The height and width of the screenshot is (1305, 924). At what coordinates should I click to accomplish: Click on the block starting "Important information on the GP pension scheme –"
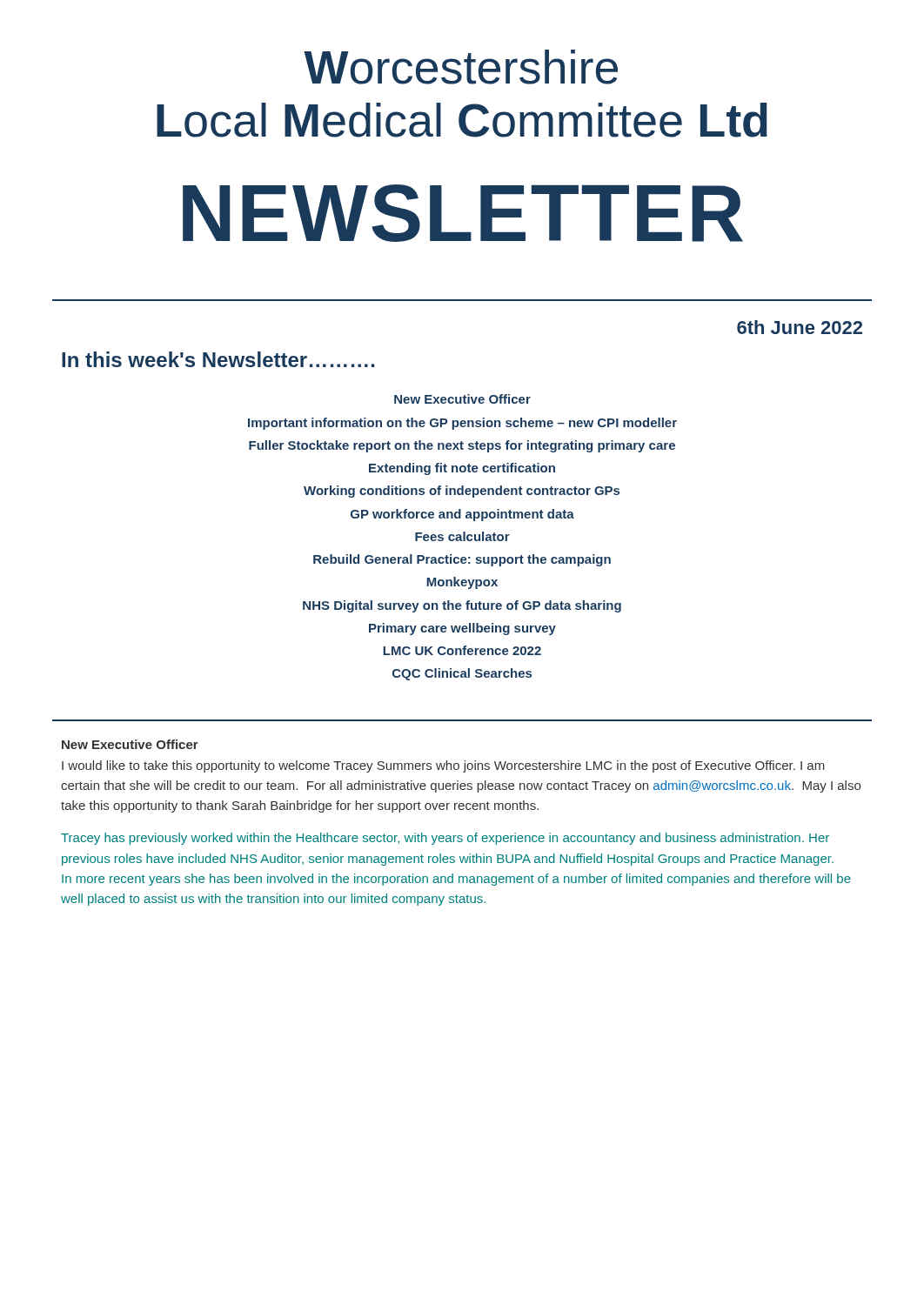point(462,422)
